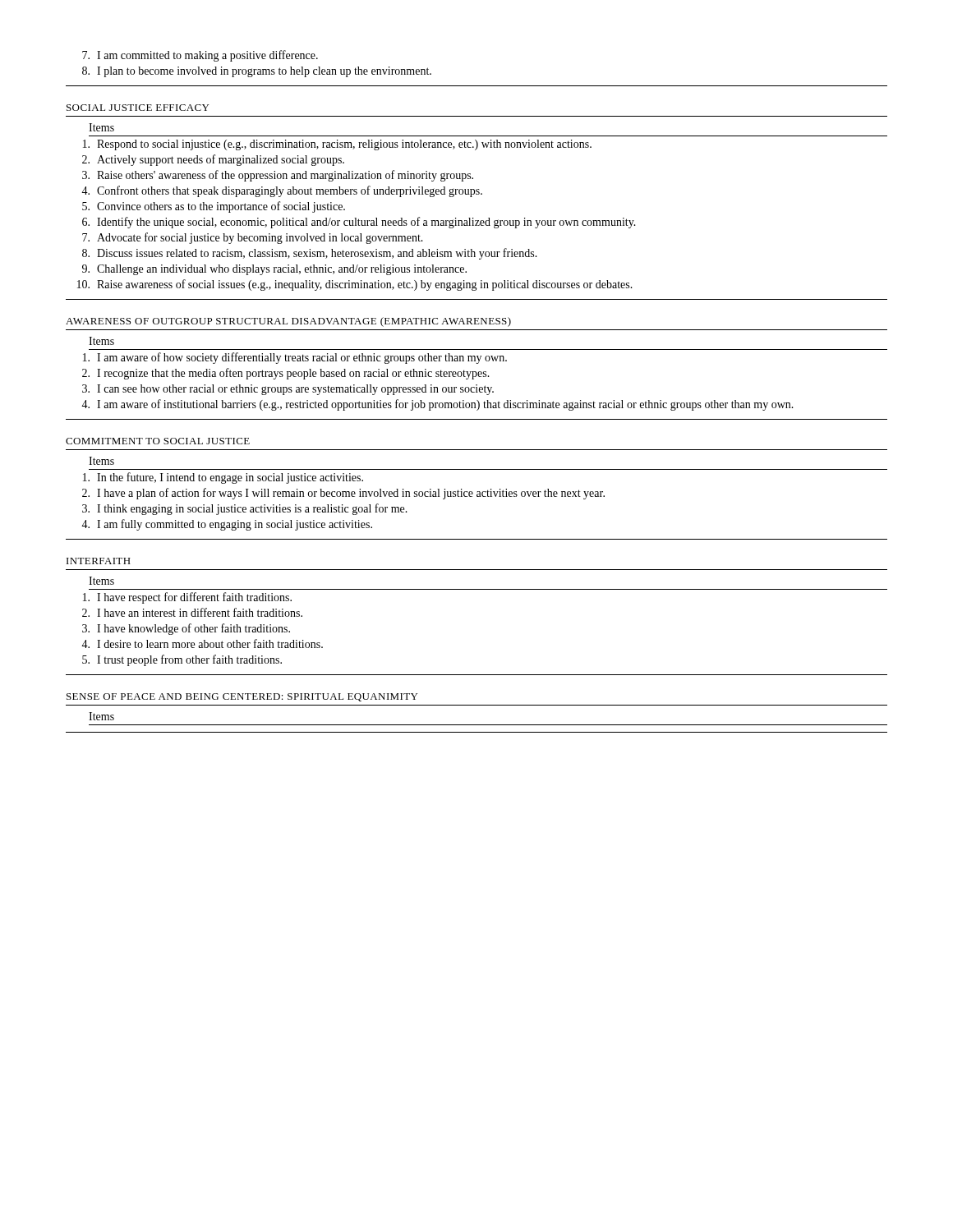953x1232 pixels.
Task: Find the list item that reads "4. I desire to"
Action: click(202, 644)
